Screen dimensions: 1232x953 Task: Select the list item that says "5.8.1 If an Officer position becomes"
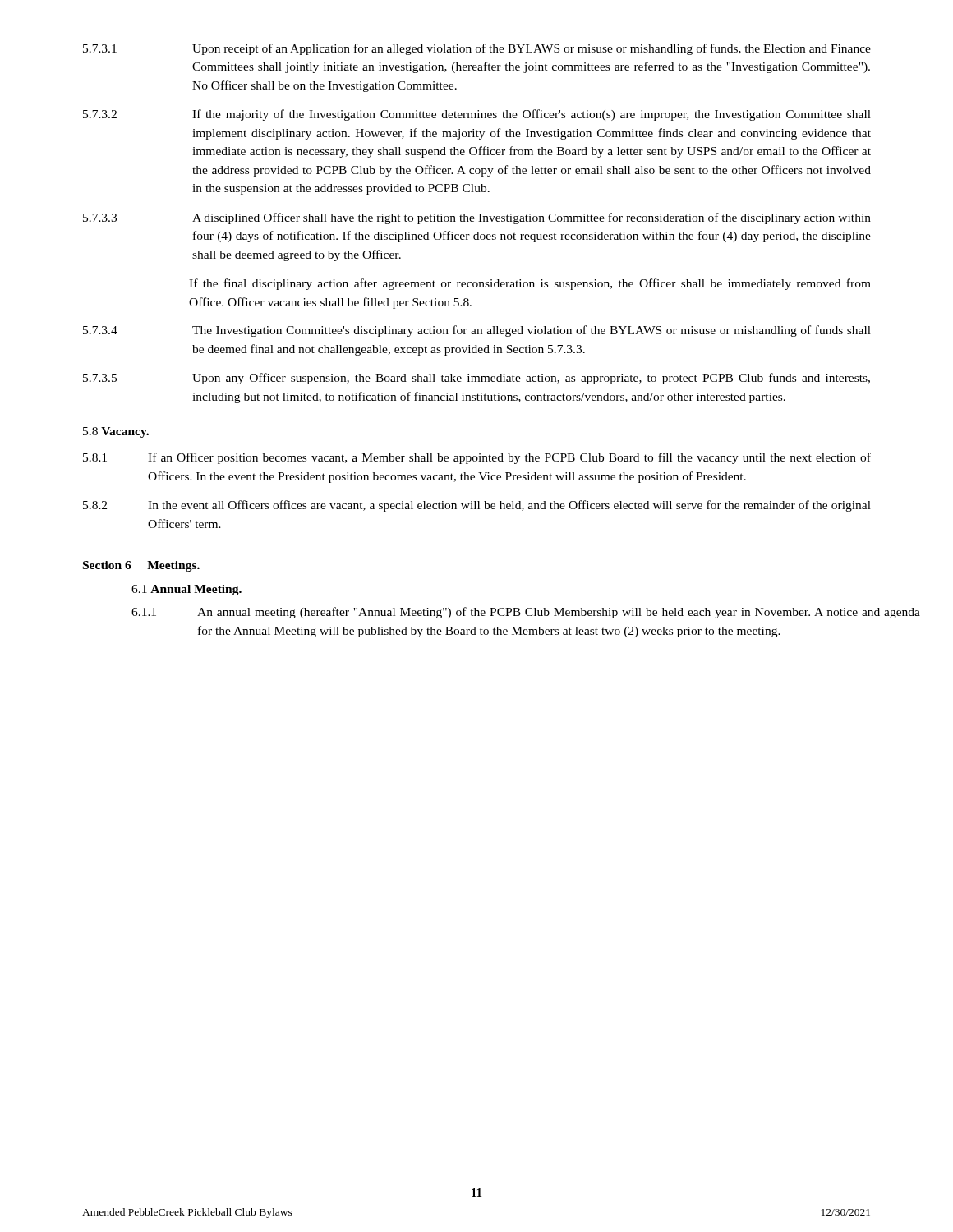(476, 467)
